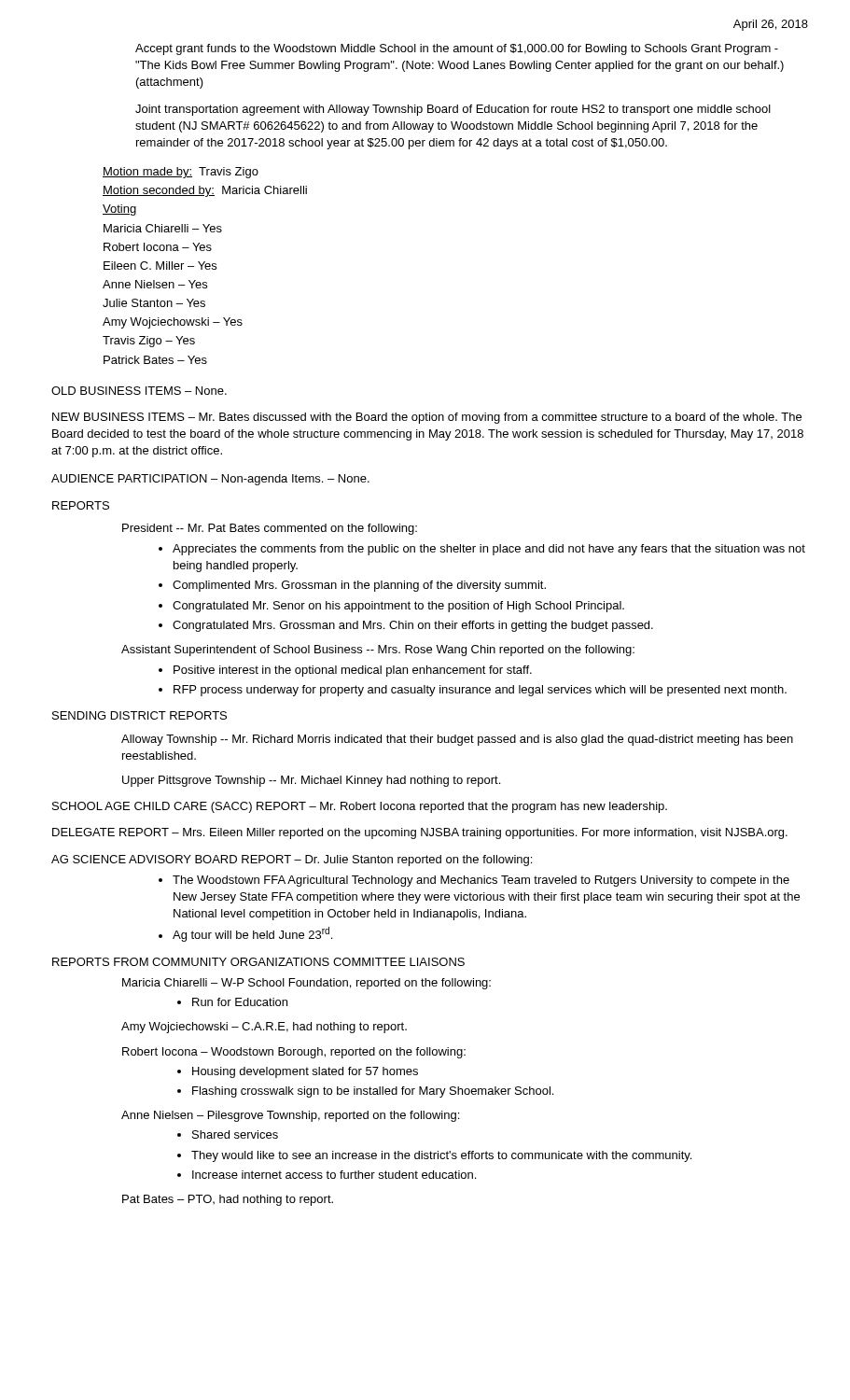Locate the block of text that opens with "SCHOOL AGE CHILD CARE (SACC) REPORT – Mr."
This screenshot has height=1400, width=850.
pos(360,806)
